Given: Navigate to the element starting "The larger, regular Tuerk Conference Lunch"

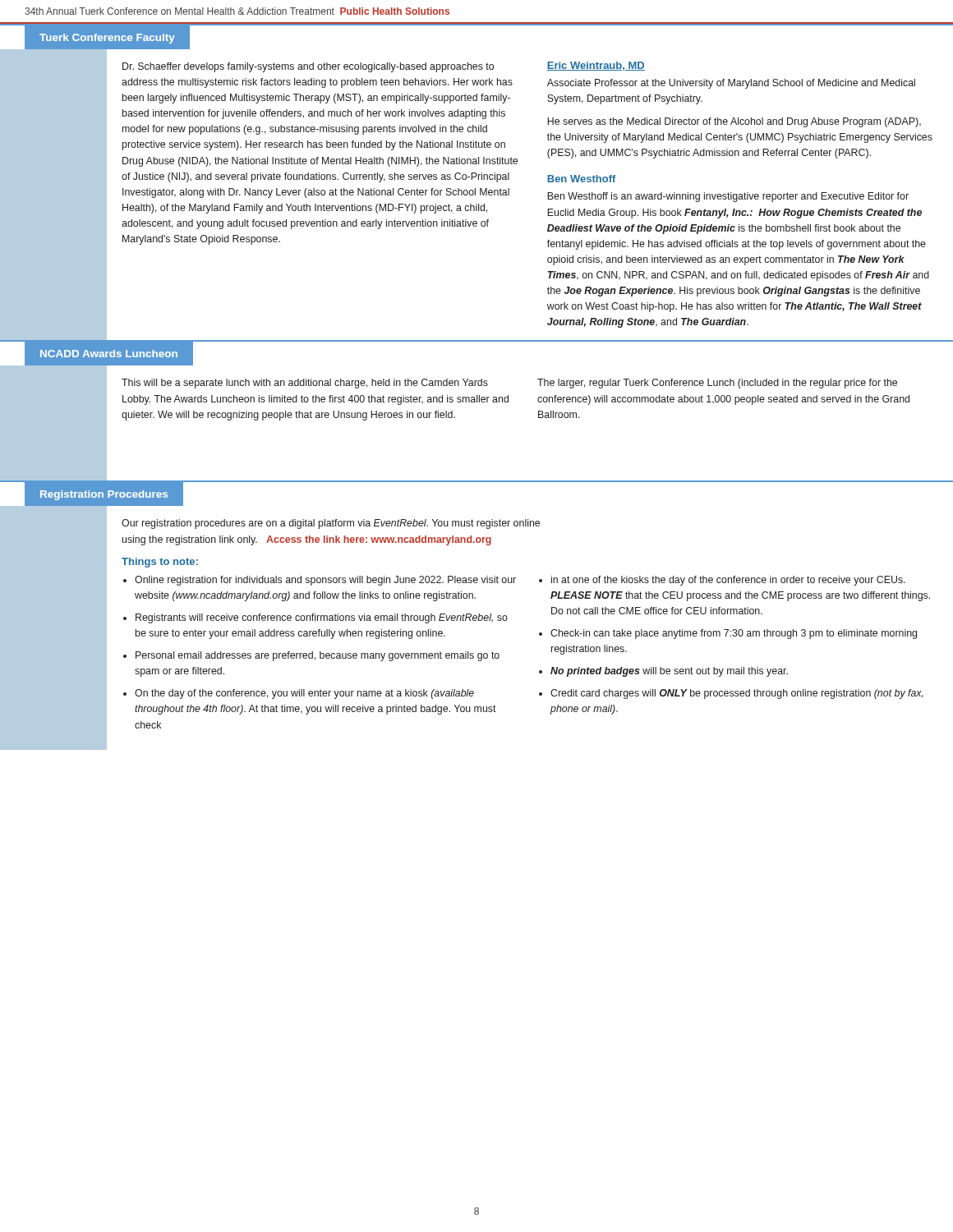Looking at the screenshot, I should [724, 399].
